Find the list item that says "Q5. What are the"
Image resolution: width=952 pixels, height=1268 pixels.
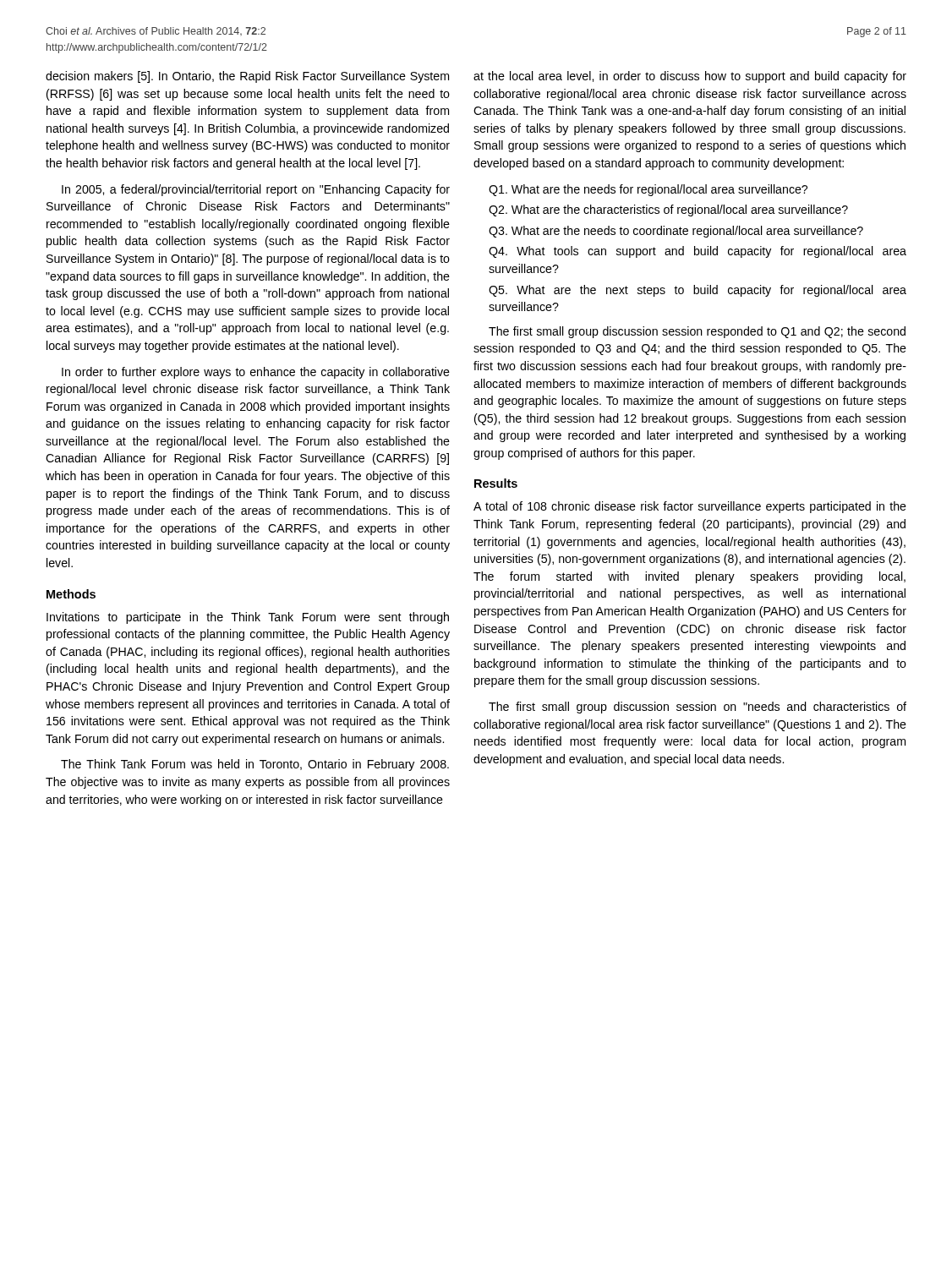(x=697, y=298)
